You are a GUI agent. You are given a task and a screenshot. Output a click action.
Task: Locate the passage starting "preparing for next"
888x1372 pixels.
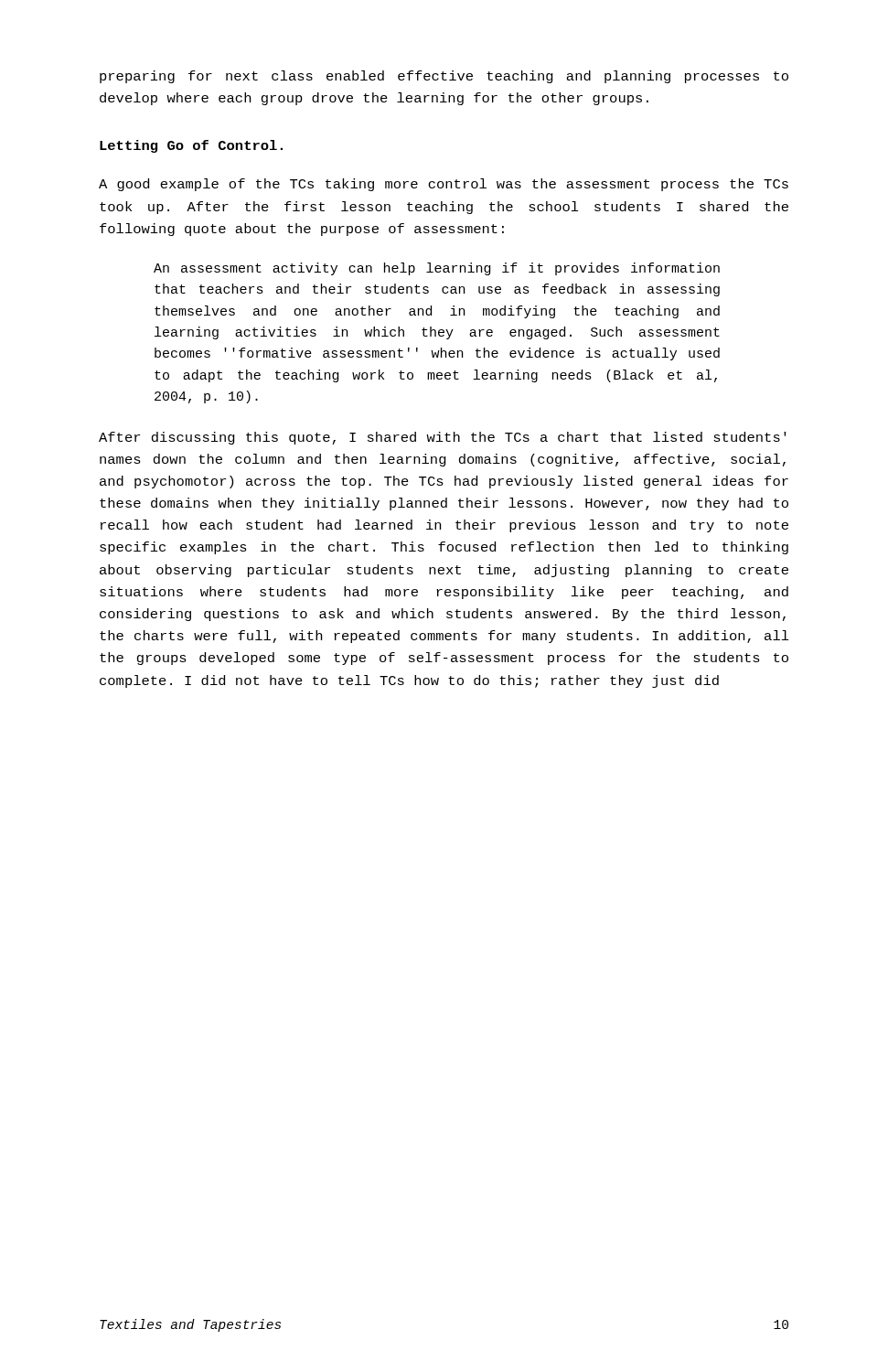(x=444, y=88)
